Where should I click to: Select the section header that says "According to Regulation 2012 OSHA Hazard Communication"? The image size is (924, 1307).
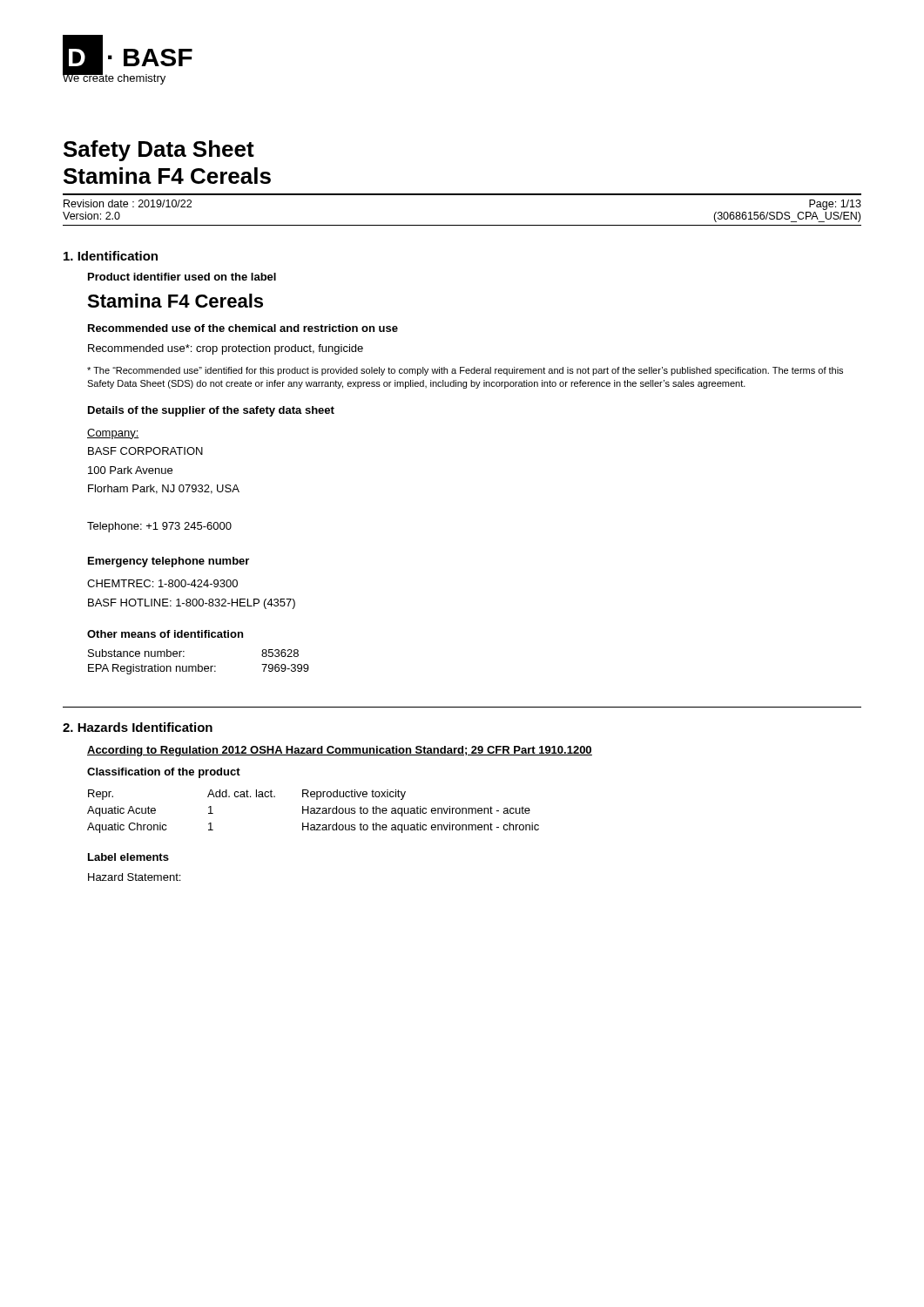pos(339,750)
